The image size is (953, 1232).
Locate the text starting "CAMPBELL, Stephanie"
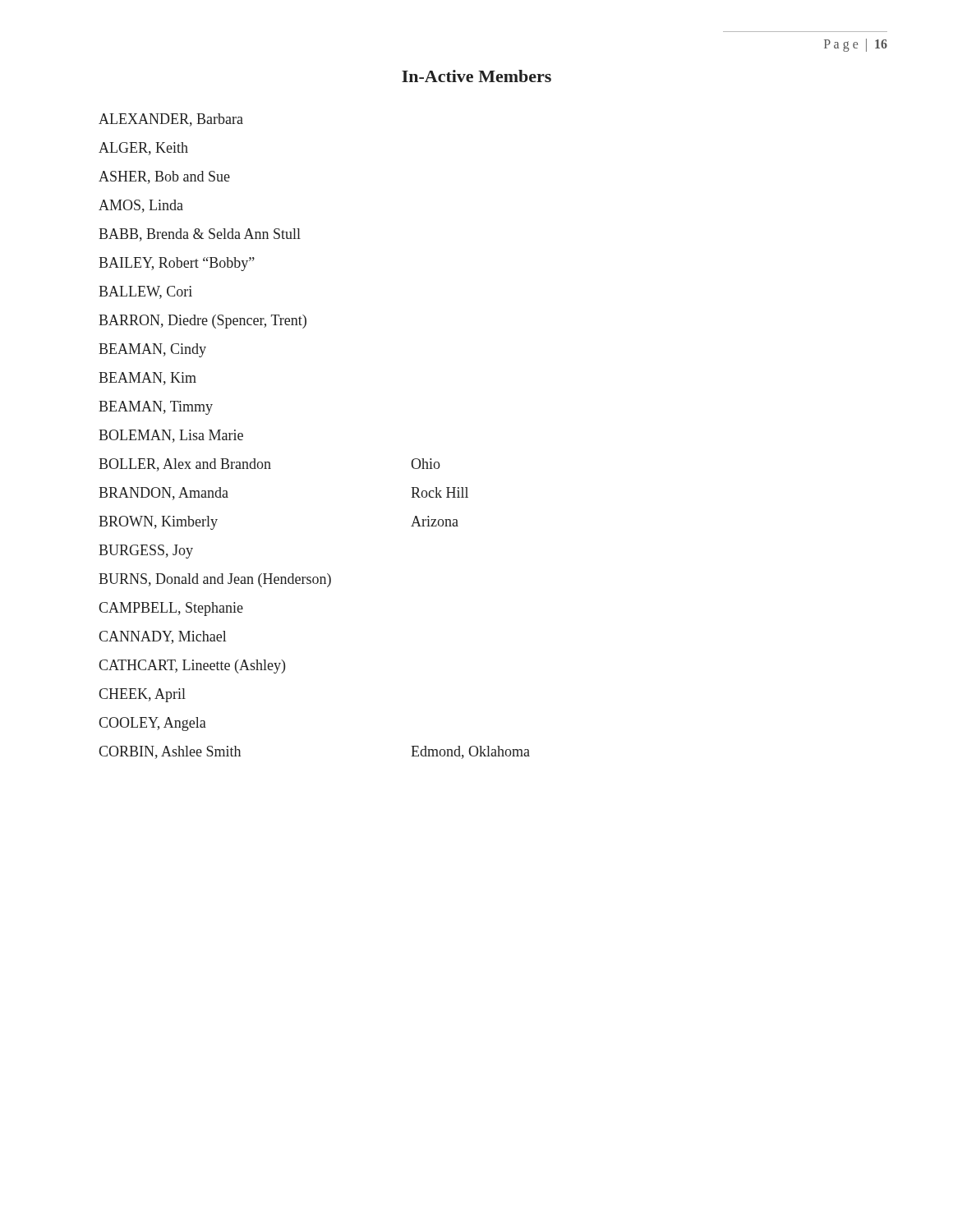pyautogui.click(x=251, y=608)
